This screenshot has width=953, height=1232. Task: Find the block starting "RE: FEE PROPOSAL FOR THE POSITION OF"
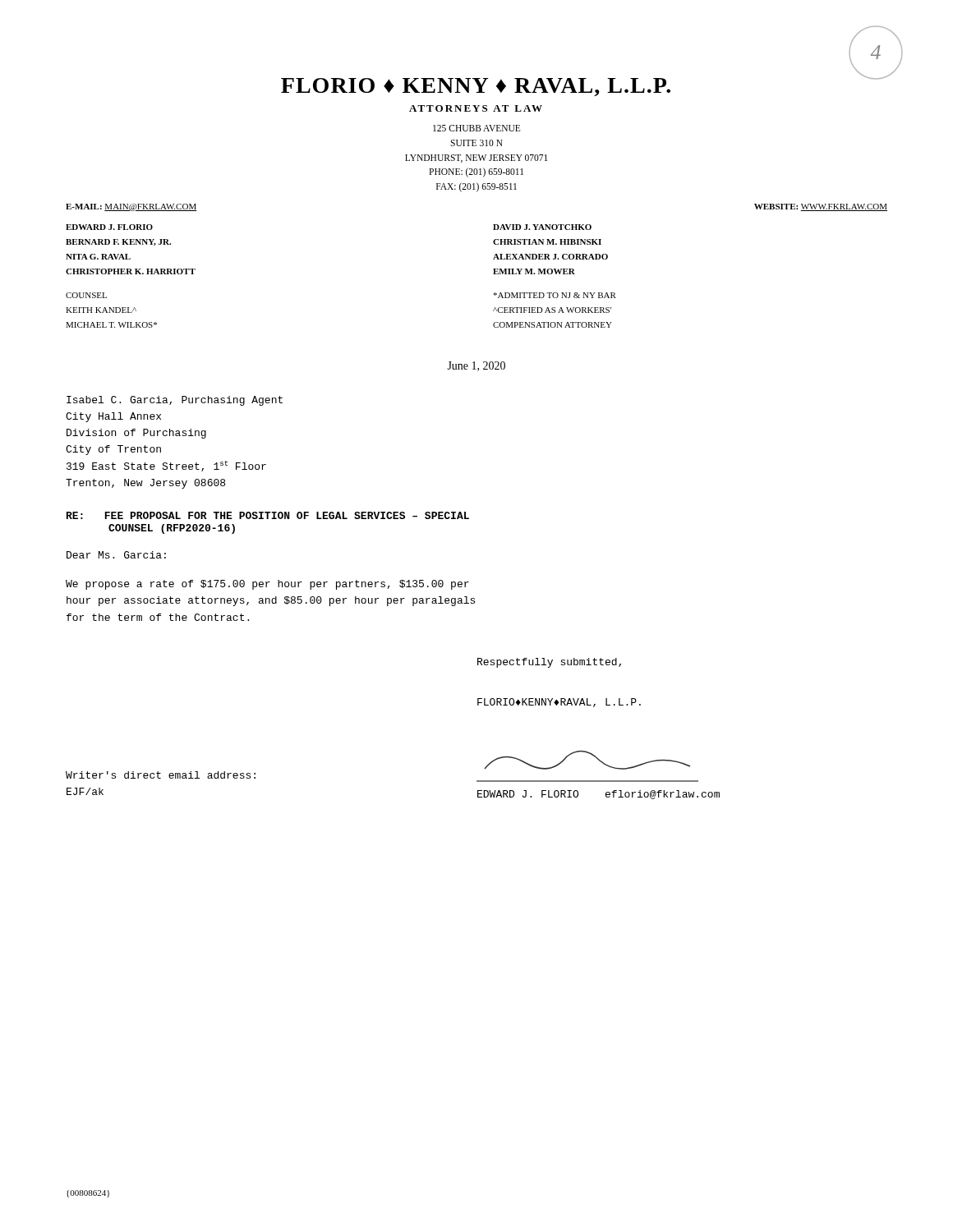click(268, 522)
